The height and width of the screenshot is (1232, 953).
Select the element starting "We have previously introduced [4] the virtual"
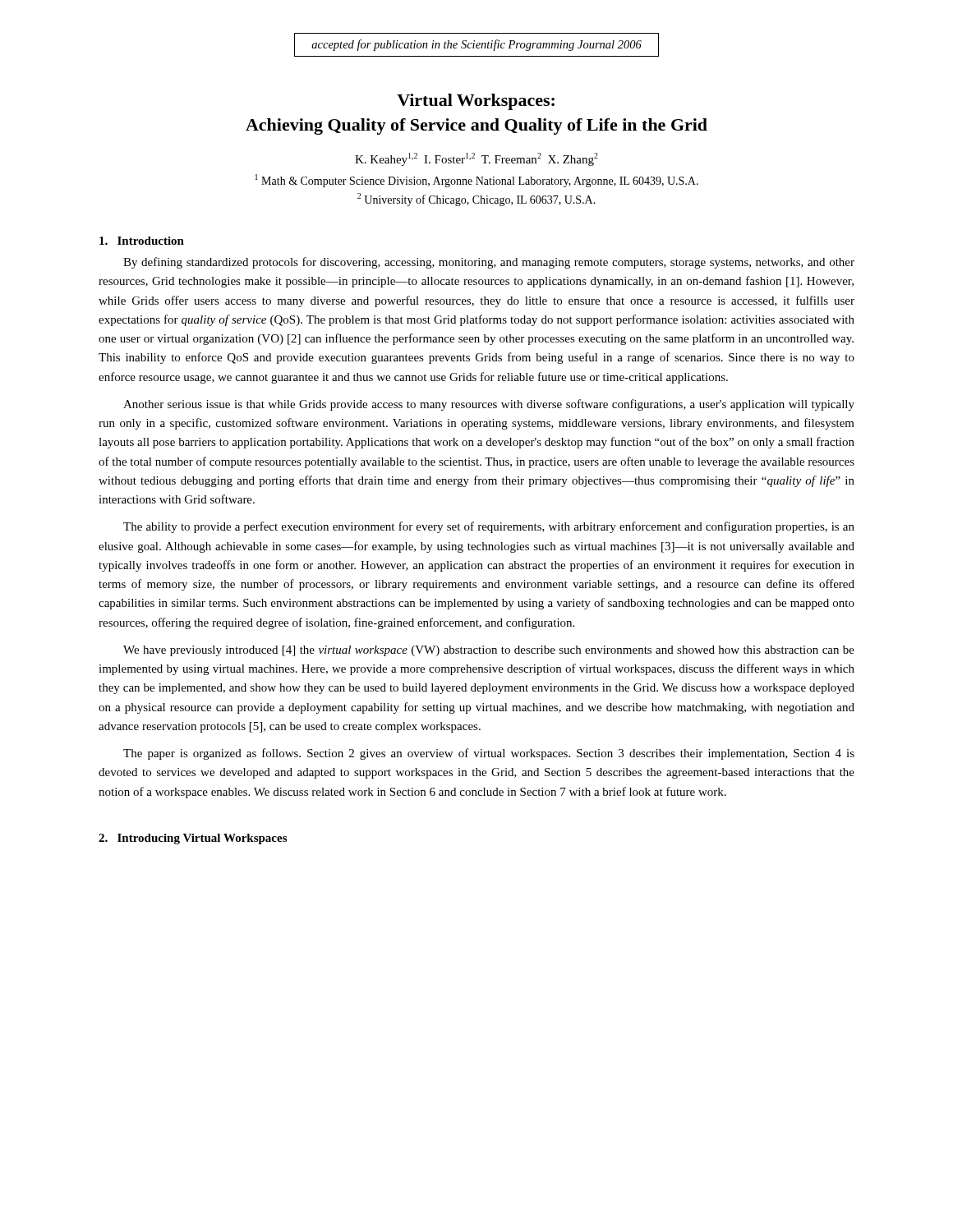tap(476, 688)
